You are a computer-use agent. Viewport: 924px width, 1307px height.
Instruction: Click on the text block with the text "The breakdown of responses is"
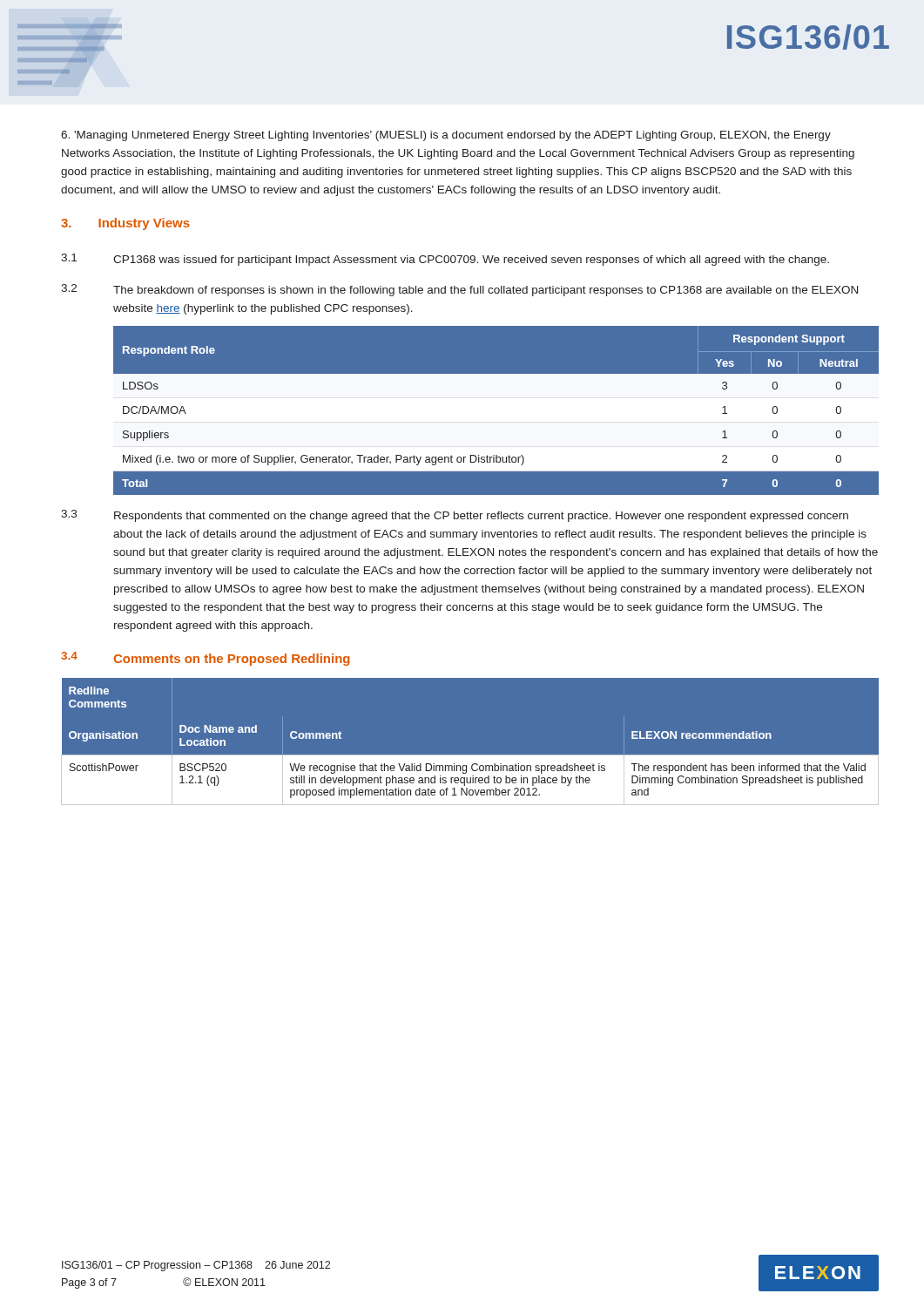pyautogui.click(x=486, y=299)
